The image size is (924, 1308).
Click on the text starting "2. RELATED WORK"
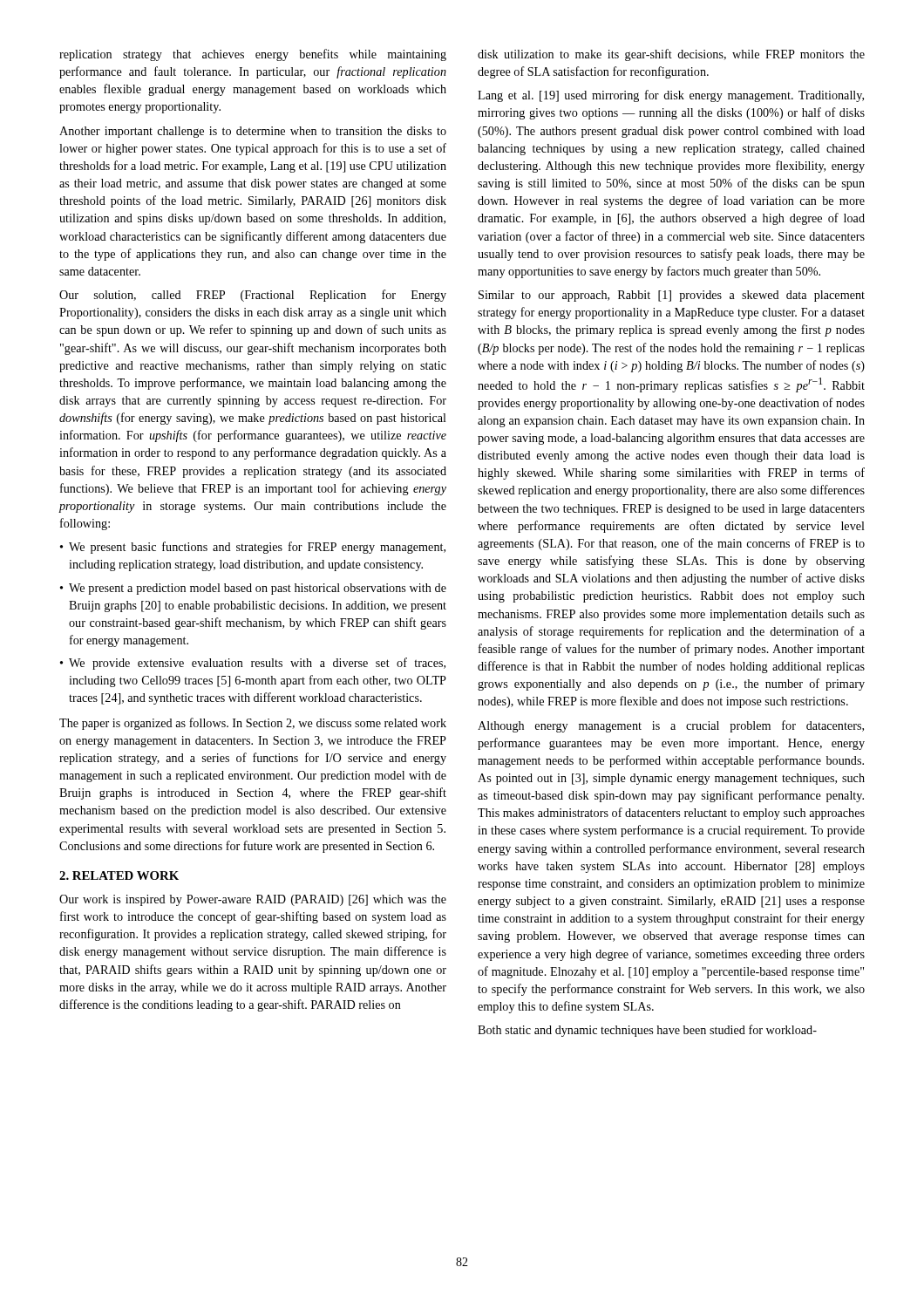(119, 875)
